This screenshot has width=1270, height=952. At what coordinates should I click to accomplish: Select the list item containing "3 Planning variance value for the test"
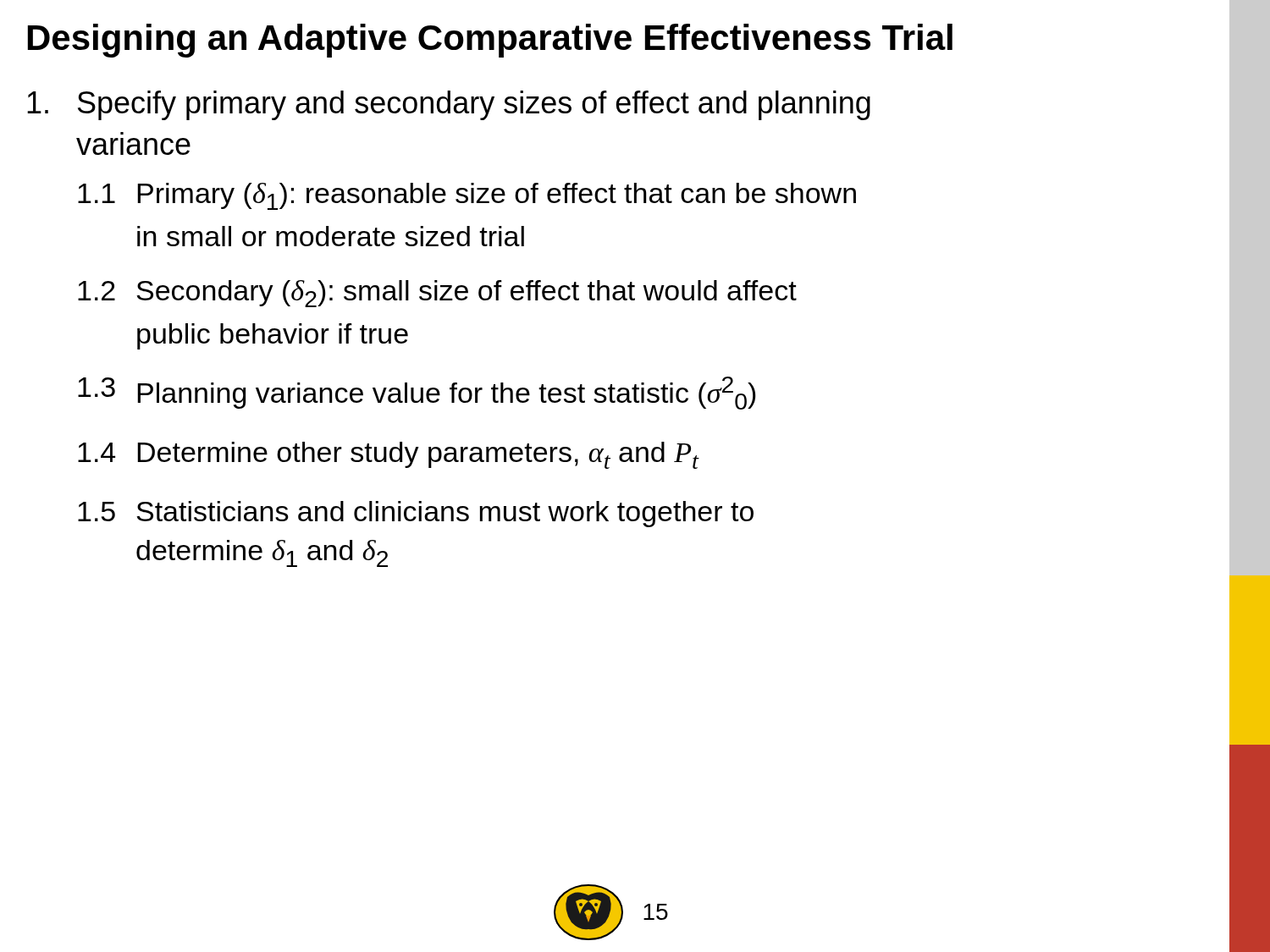click(648, 393)
